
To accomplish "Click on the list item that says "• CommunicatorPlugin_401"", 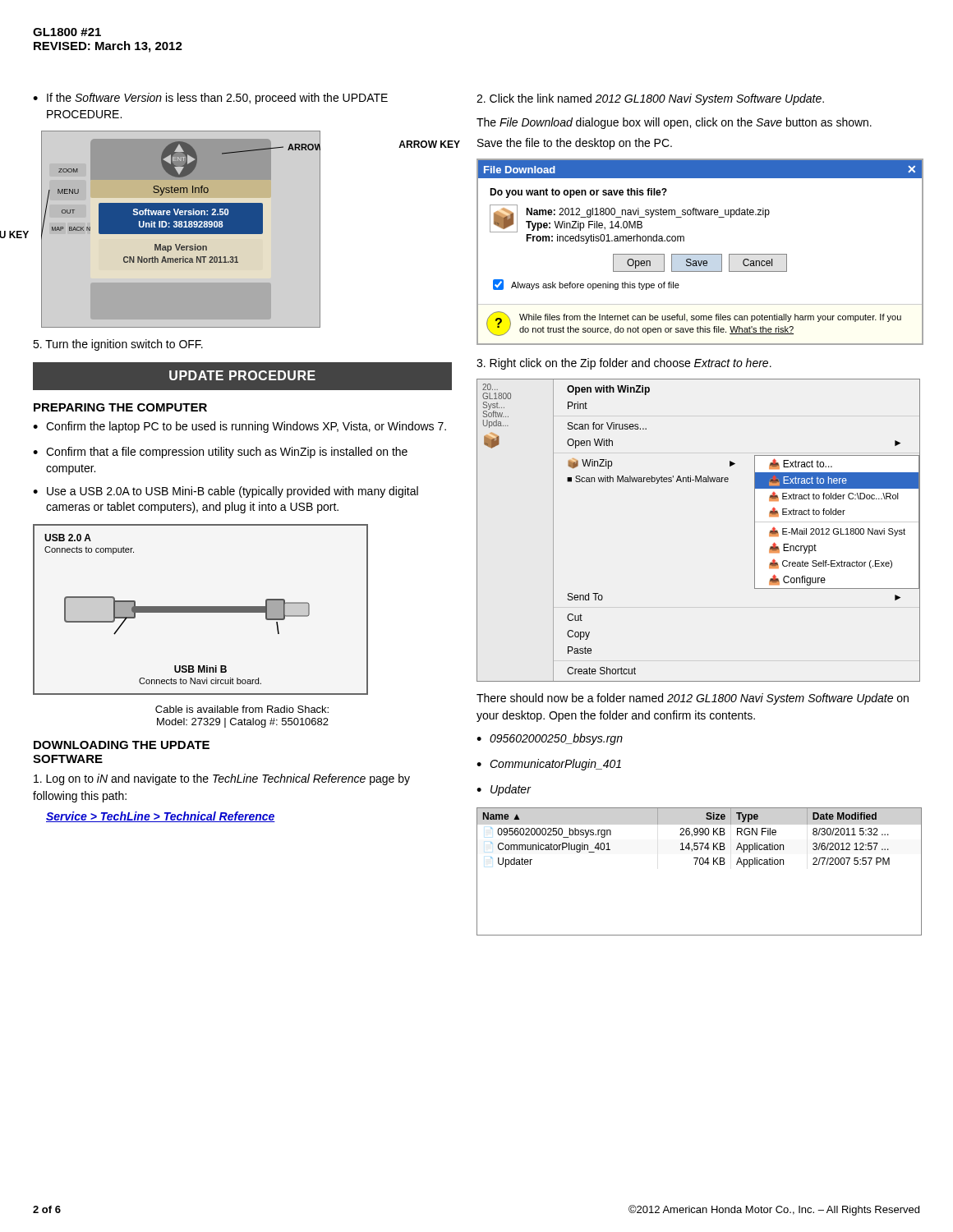I will [549, 766].
